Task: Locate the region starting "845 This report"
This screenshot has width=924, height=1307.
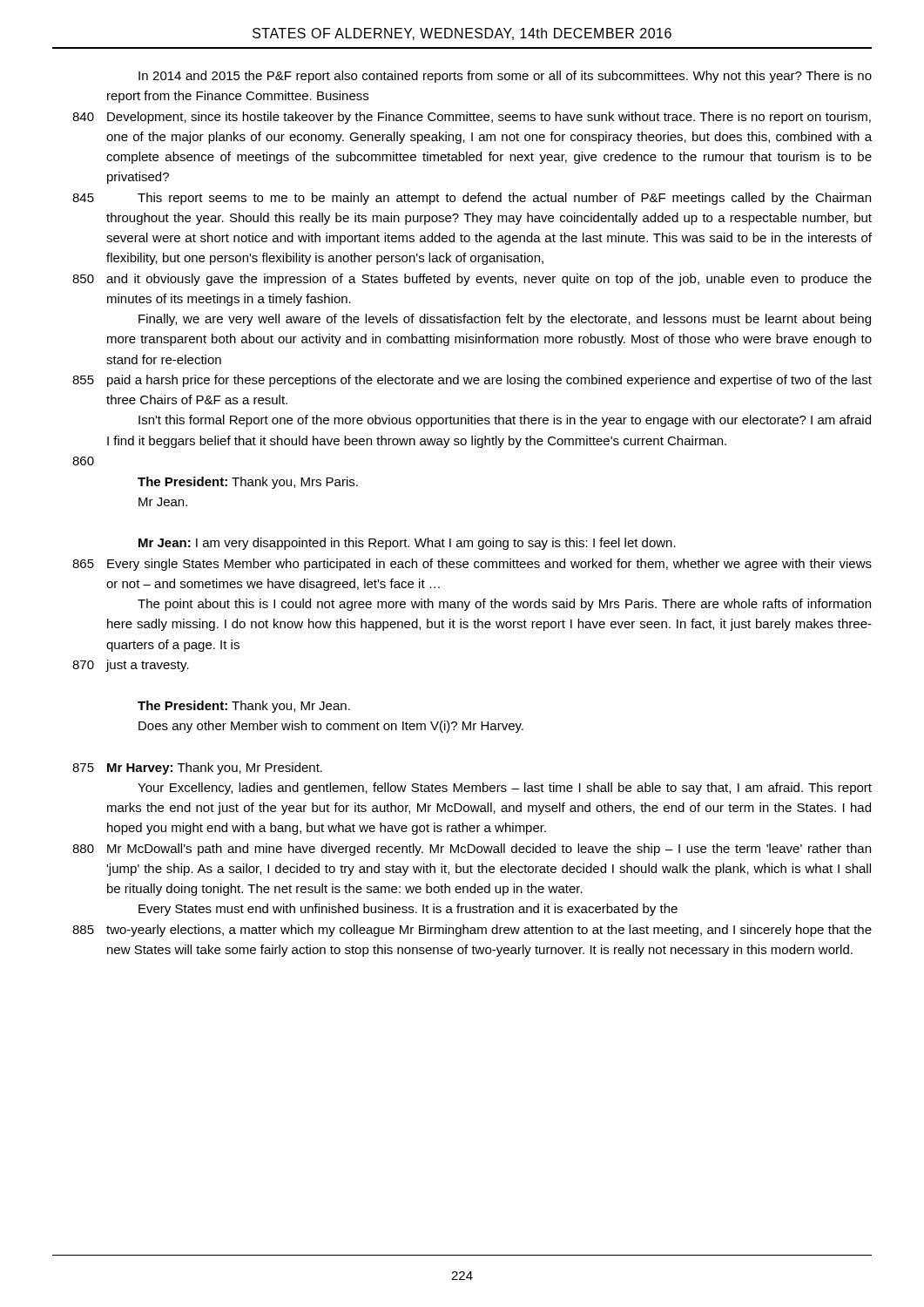Action: [462, 248]
